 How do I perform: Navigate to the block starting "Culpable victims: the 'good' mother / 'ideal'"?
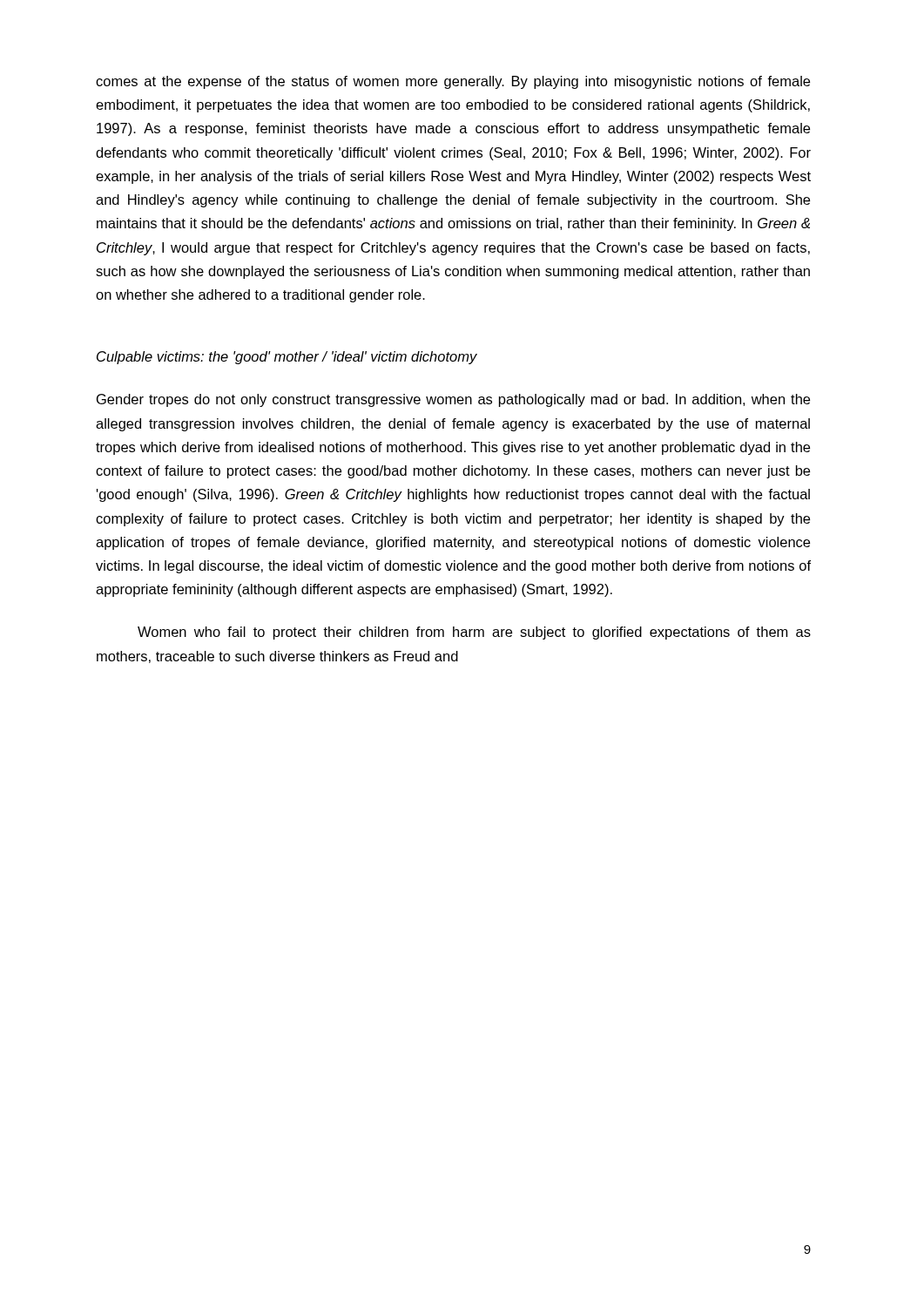pyautogui.click(x=286, y=357)
